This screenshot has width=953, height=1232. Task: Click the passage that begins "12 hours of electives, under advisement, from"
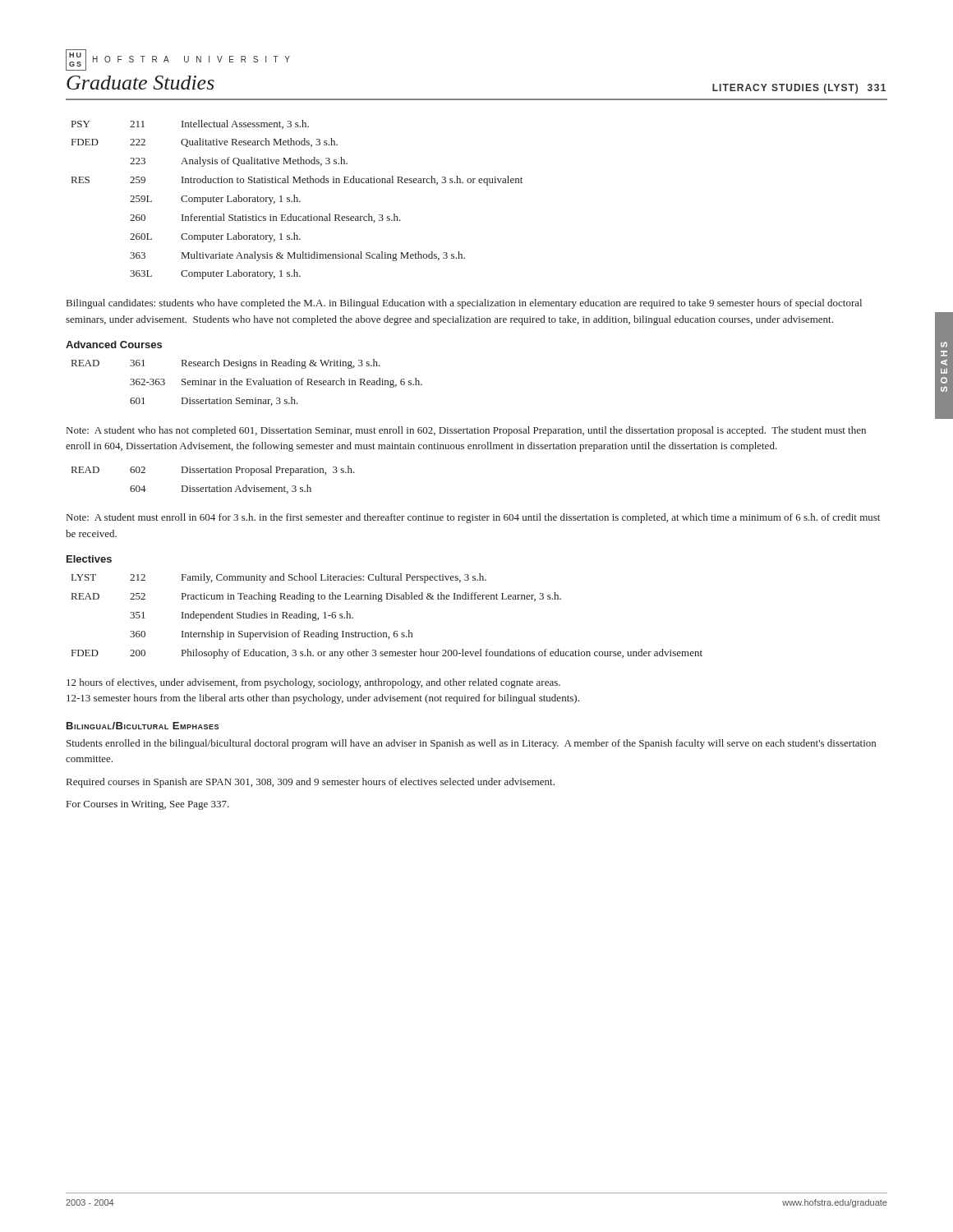[x=323, y=690]
